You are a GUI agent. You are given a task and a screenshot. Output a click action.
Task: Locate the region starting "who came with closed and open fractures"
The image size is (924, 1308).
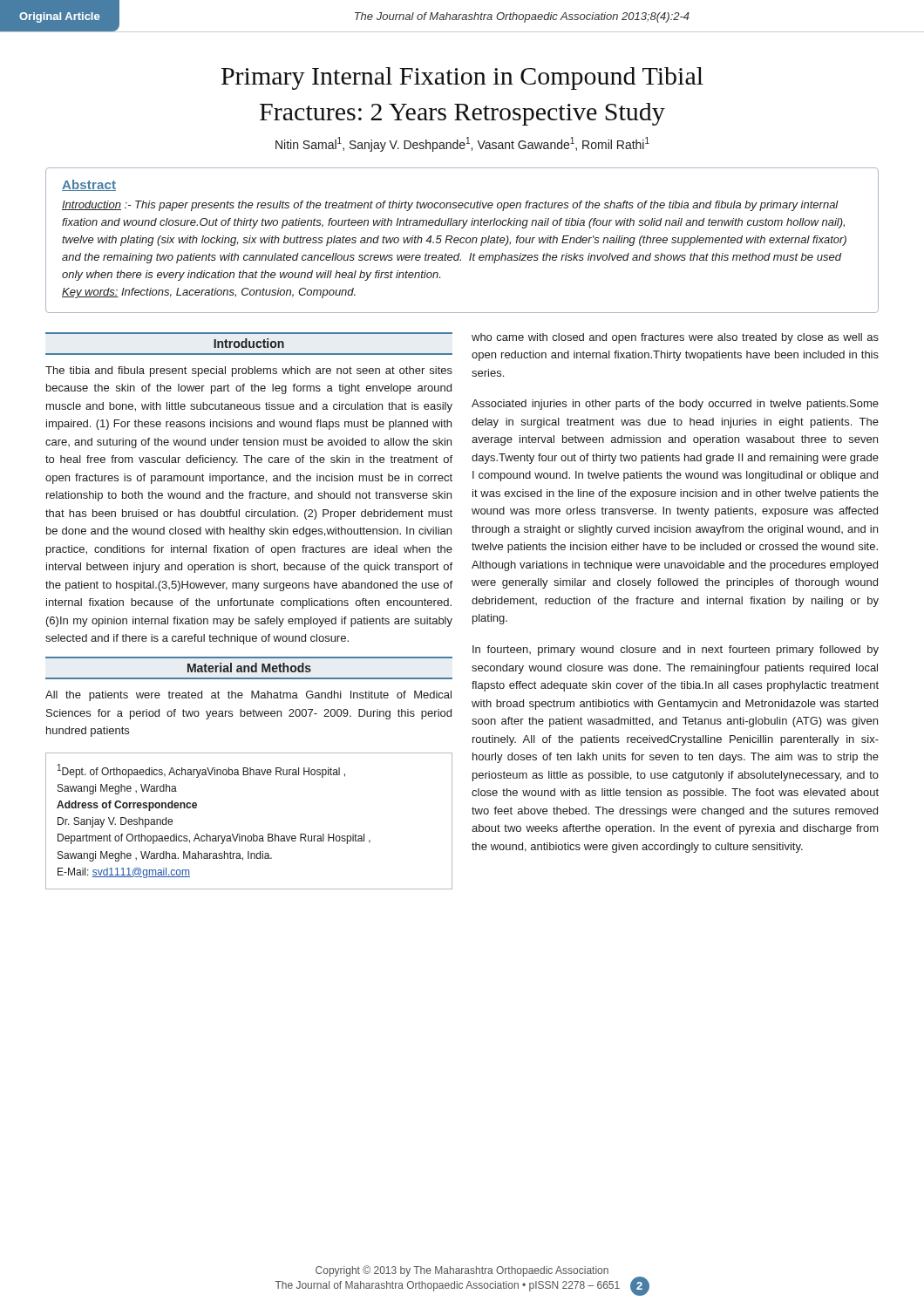click(675, 354)
